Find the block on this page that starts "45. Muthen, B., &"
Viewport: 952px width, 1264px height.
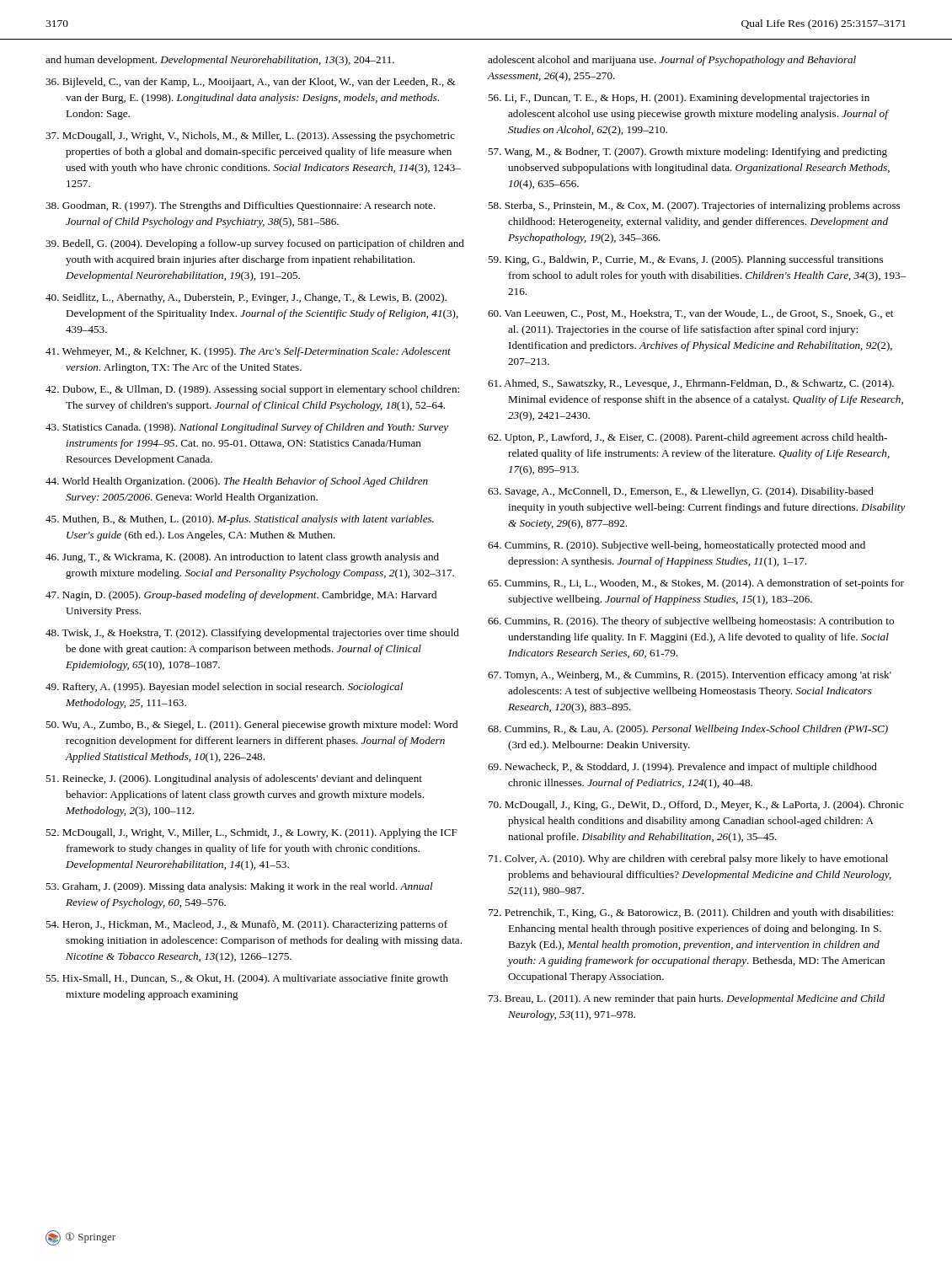click(x=240, y=526)
